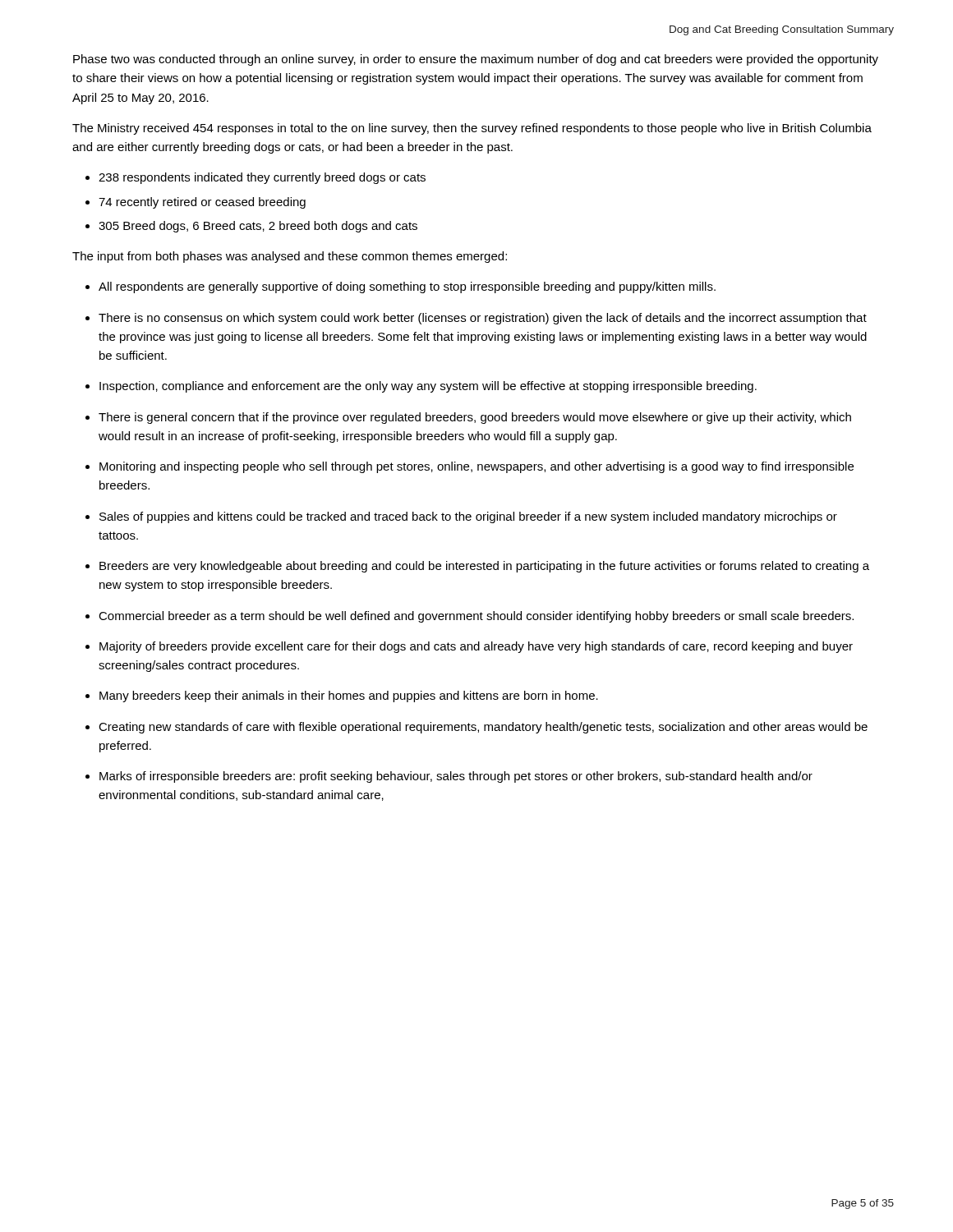Select the text block starting "The Ministry received 454 responses"
The height and width of the screenshot is (1232, 953).
(x=472, y=137)
